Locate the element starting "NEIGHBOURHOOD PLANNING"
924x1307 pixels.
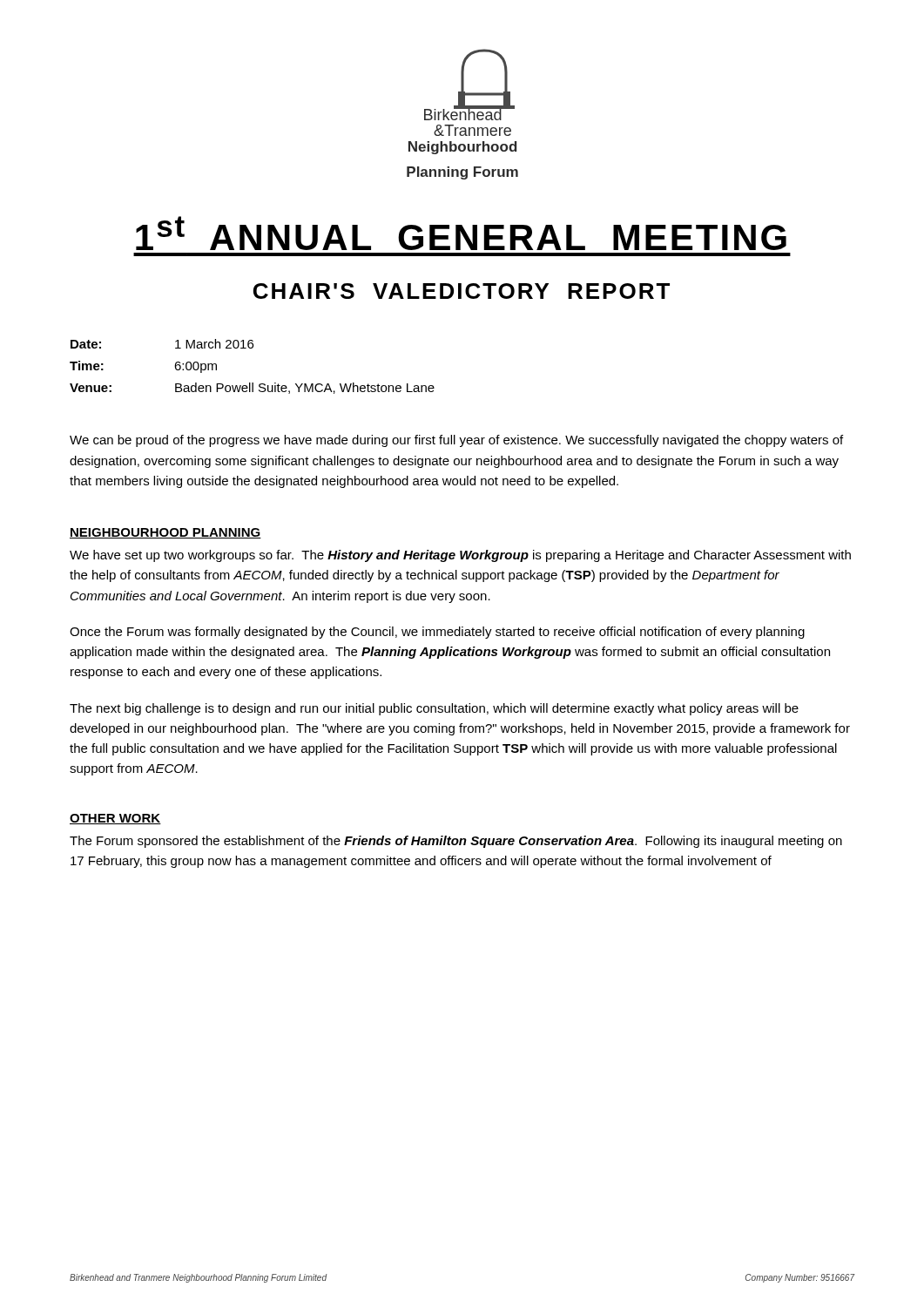pos(165,532)
